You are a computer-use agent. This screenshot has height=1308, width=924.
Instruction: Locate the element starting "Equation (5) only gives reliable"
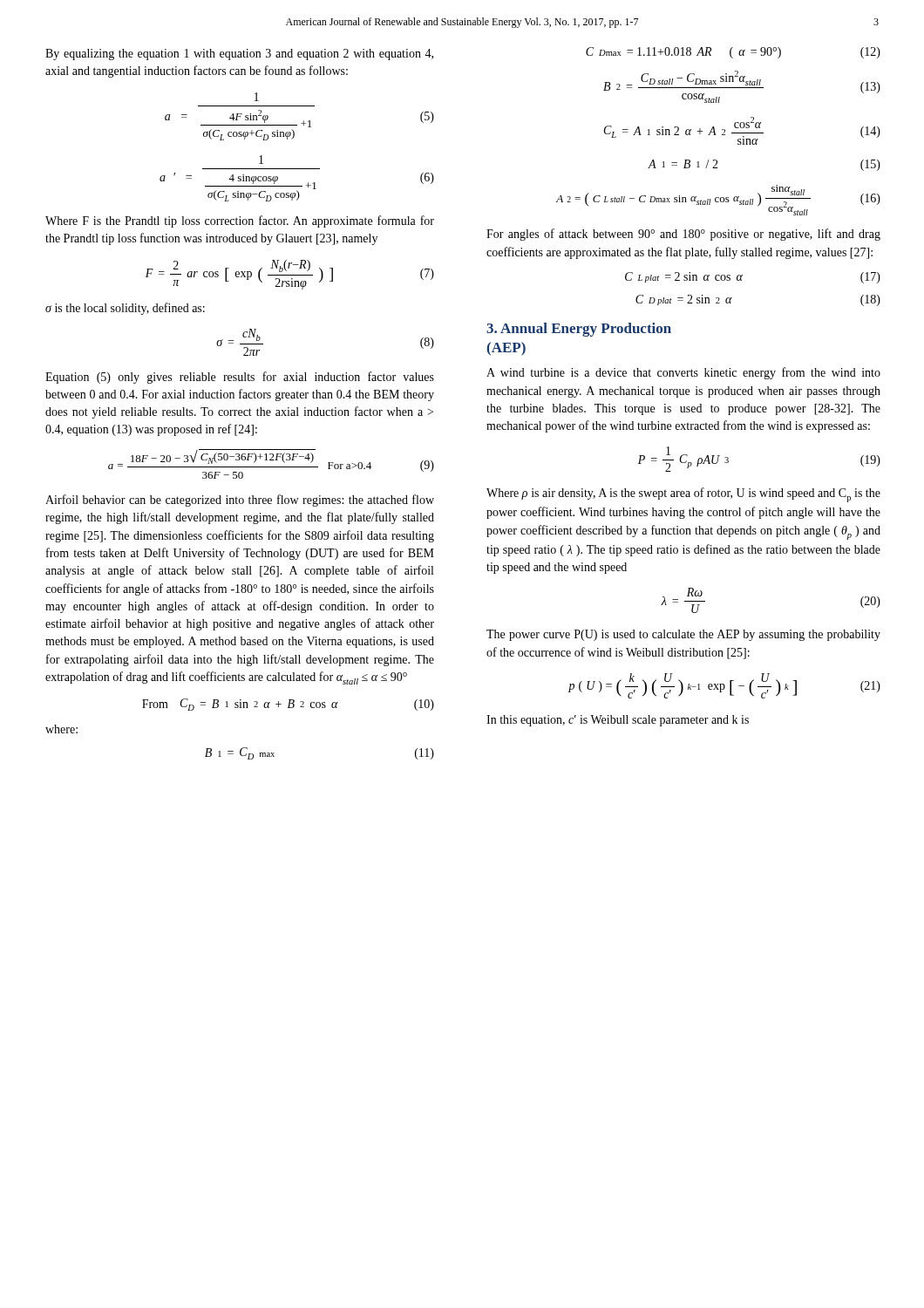(x=240, y=403)
